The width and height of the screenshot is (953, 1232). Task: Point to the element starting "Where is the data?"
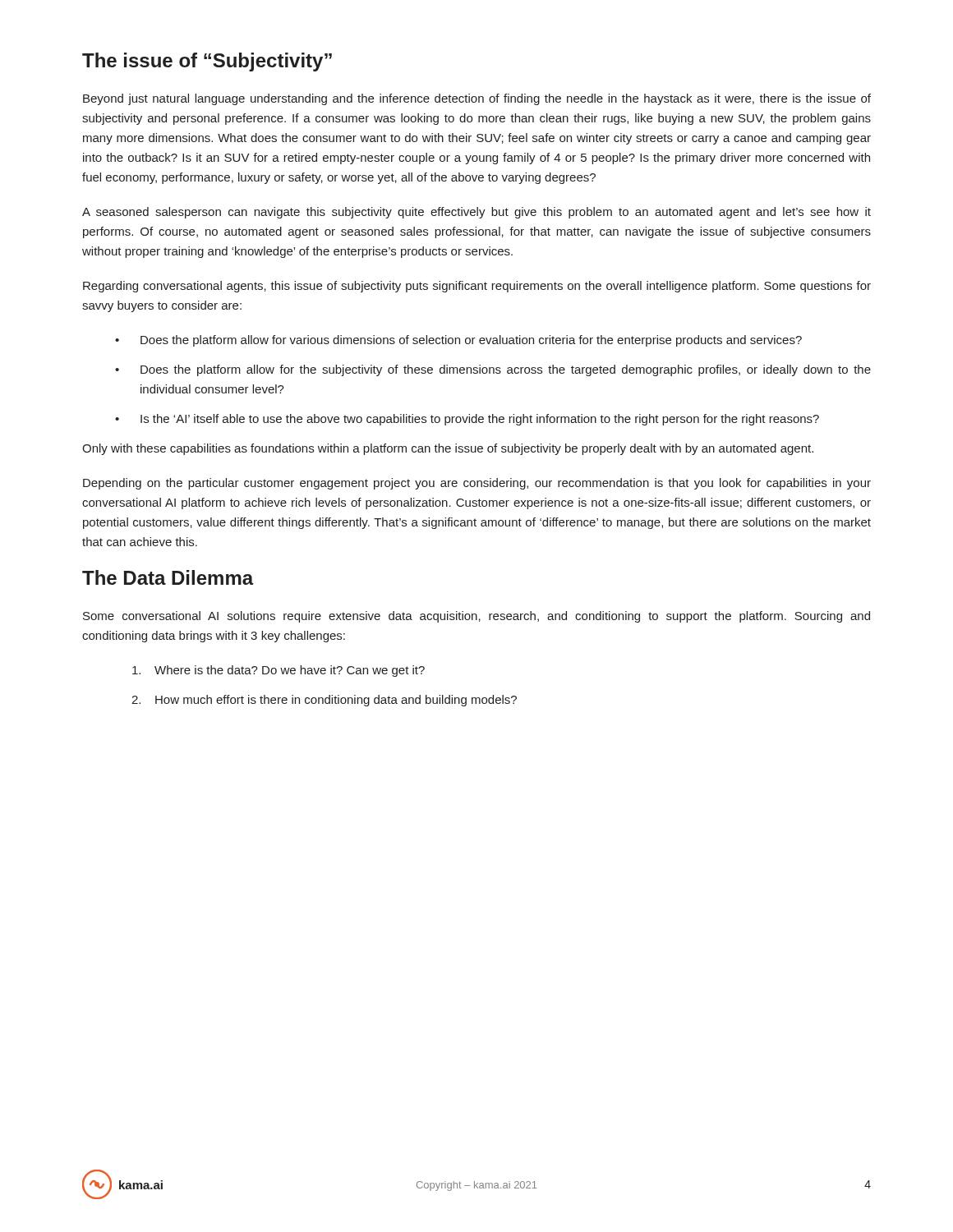[x=278, y=670]
